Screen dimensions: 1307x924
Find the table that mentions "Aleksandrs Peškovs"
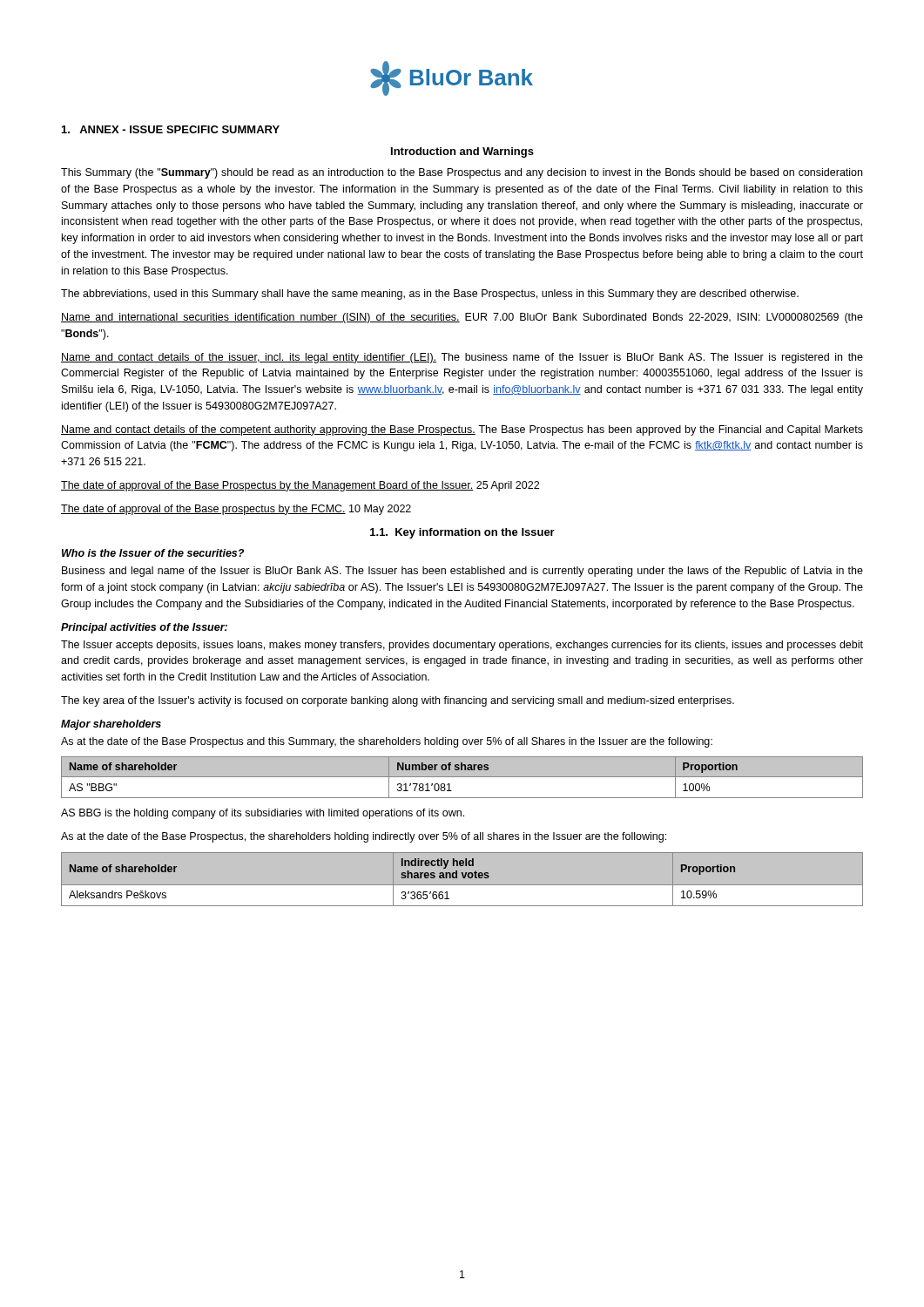coord(462,879)
